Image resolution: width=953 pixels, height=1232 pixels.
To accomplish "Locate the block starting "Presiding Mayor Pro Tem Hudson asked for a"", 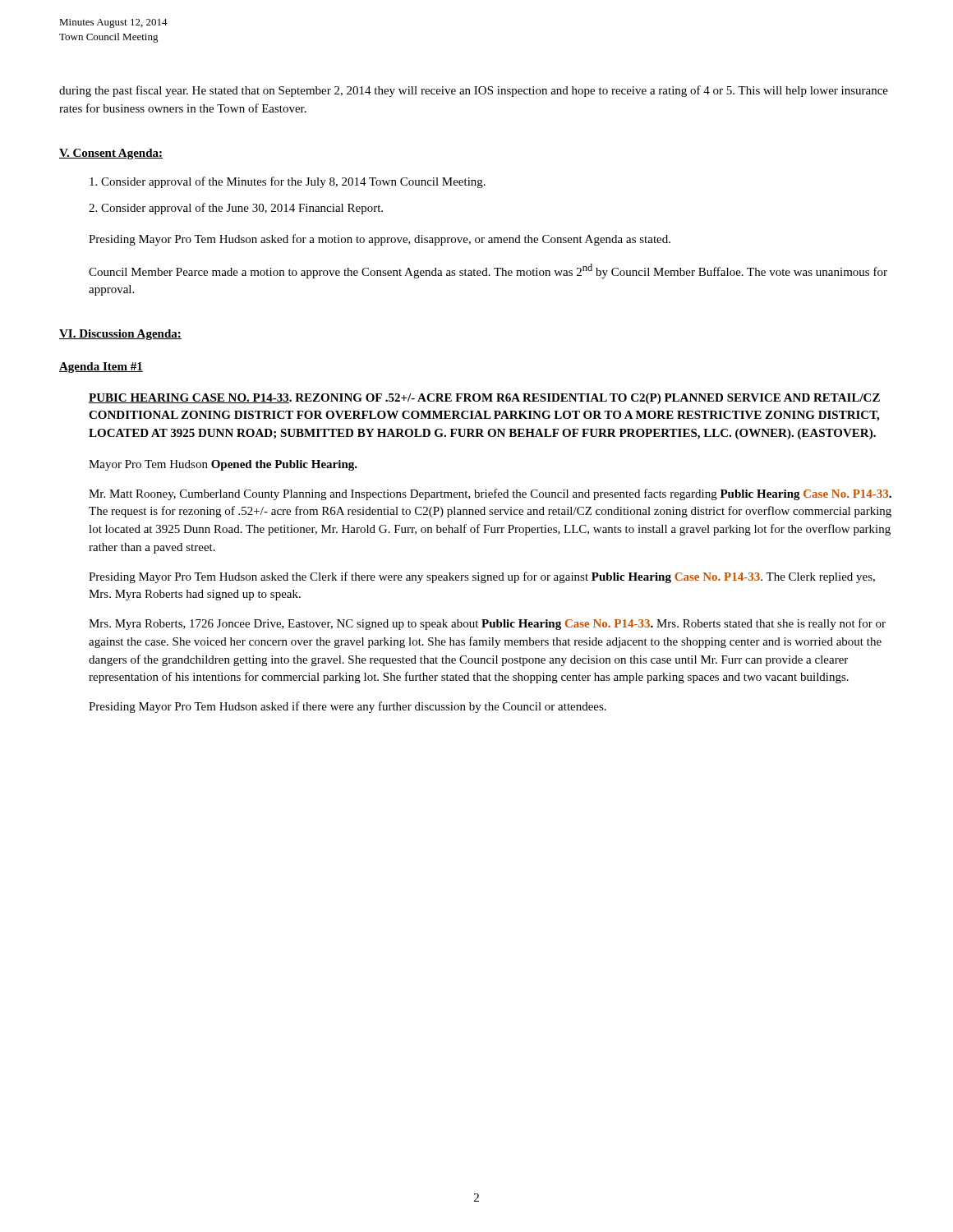I will (491, 240).
